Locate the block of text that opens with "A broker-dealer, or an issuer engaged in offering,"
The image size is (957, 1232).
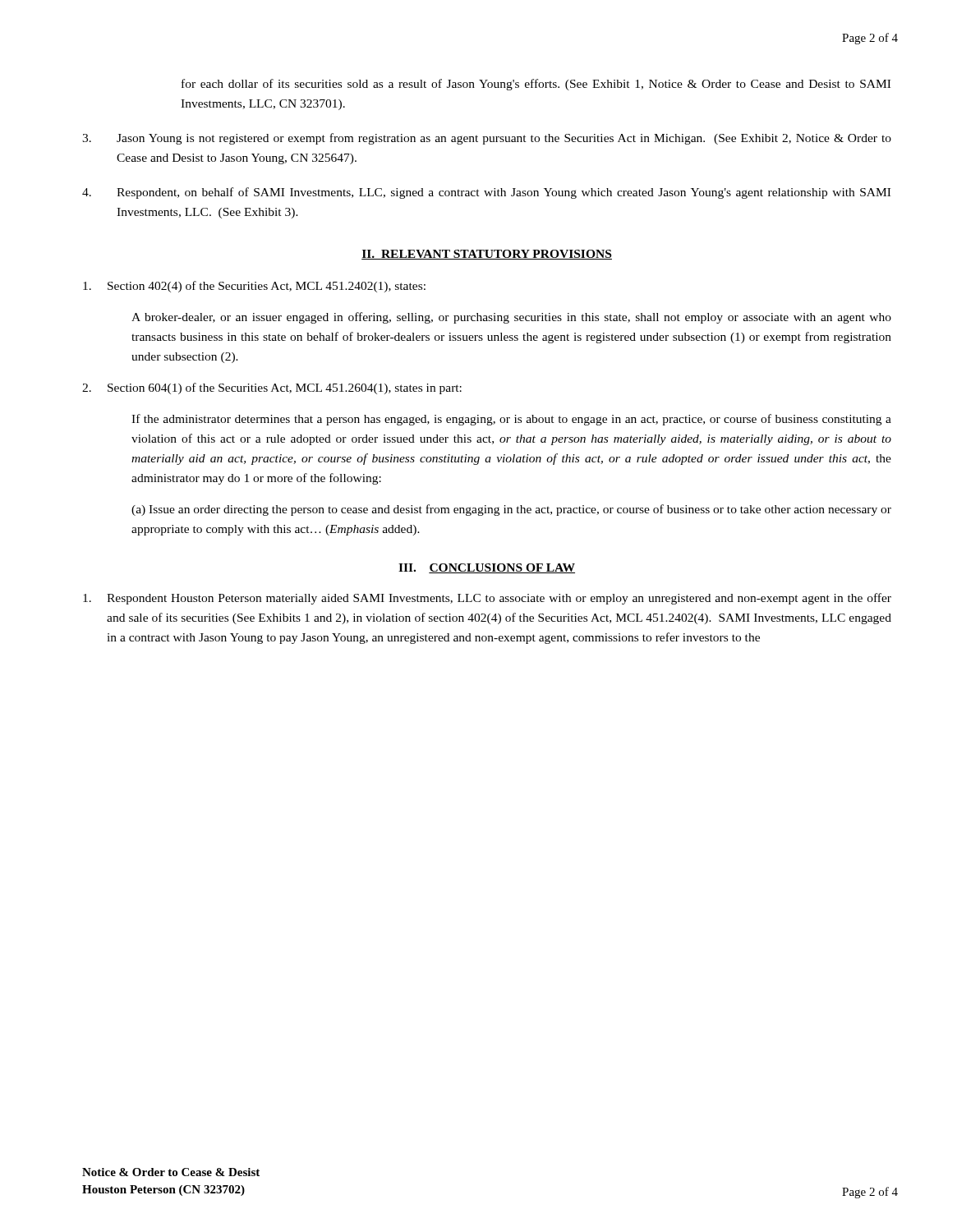click(511, 336)
